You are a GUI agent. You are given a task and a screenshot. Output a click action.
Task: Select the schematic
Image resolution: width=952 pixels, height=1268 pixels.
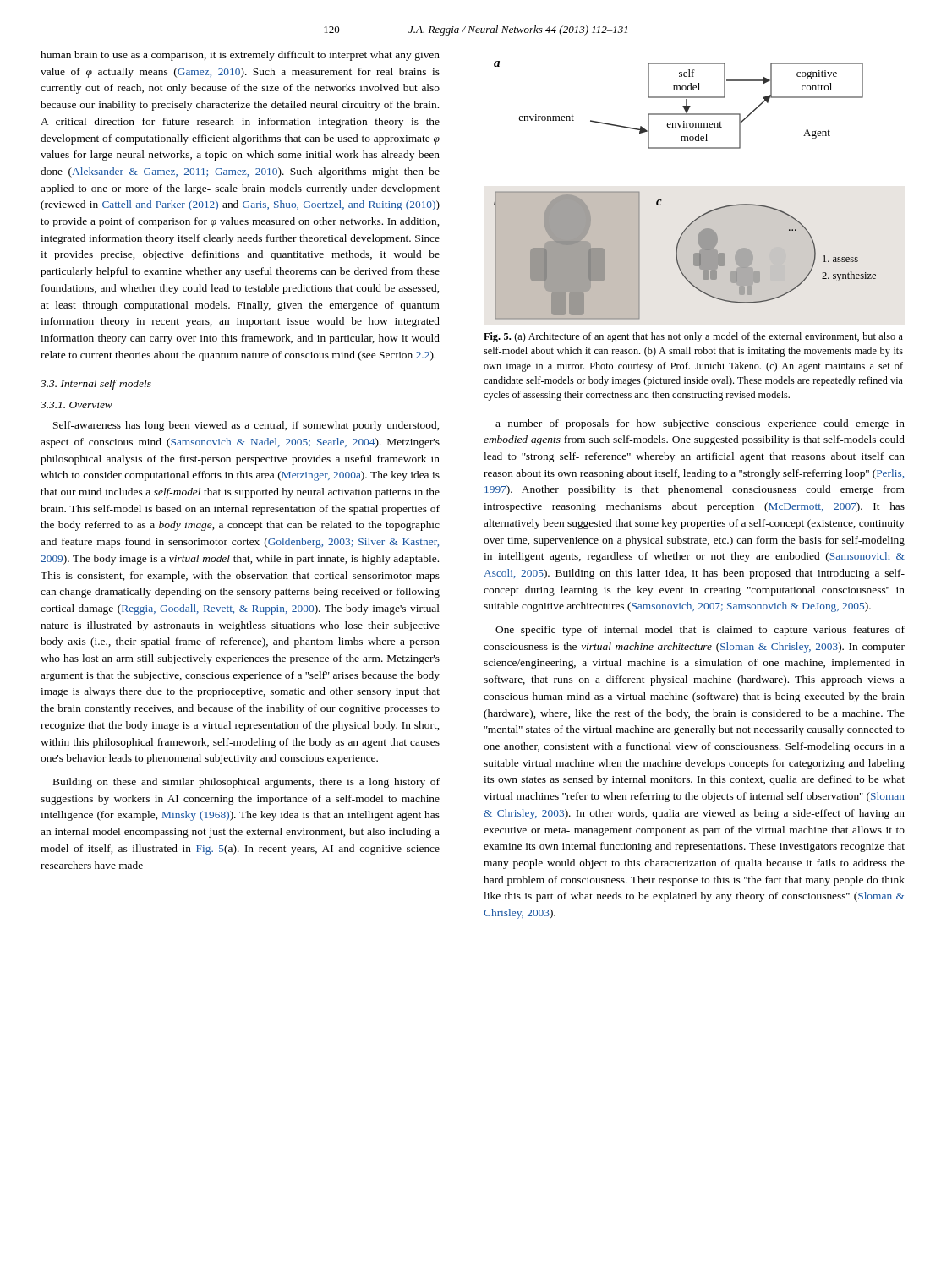(x=694, y=186)
